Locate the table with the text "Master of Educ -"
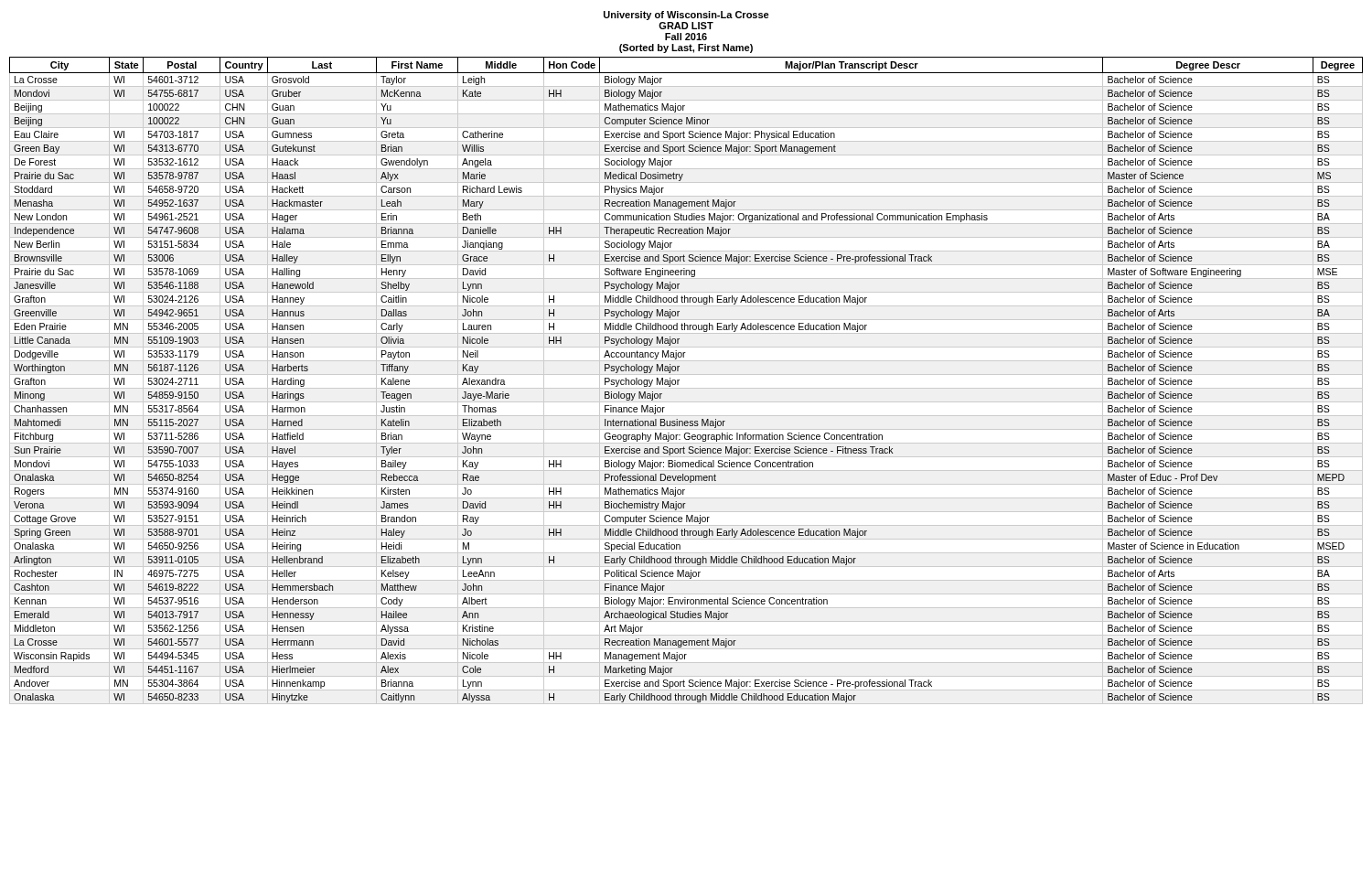The width and height of the screenshot is (1372, 888). [686, 380]
